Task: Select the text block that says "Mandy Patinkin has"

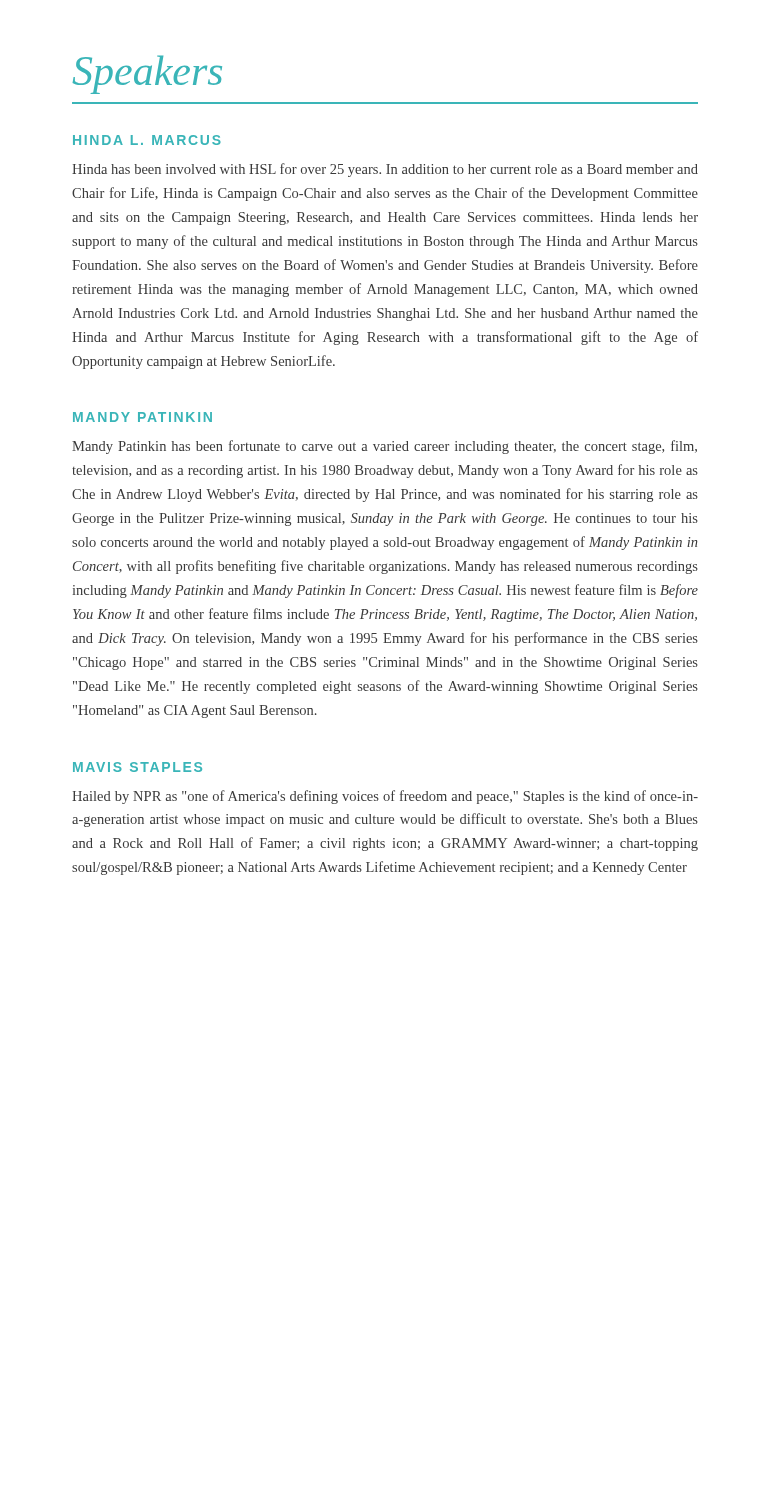Action: (x=385, y=579)
